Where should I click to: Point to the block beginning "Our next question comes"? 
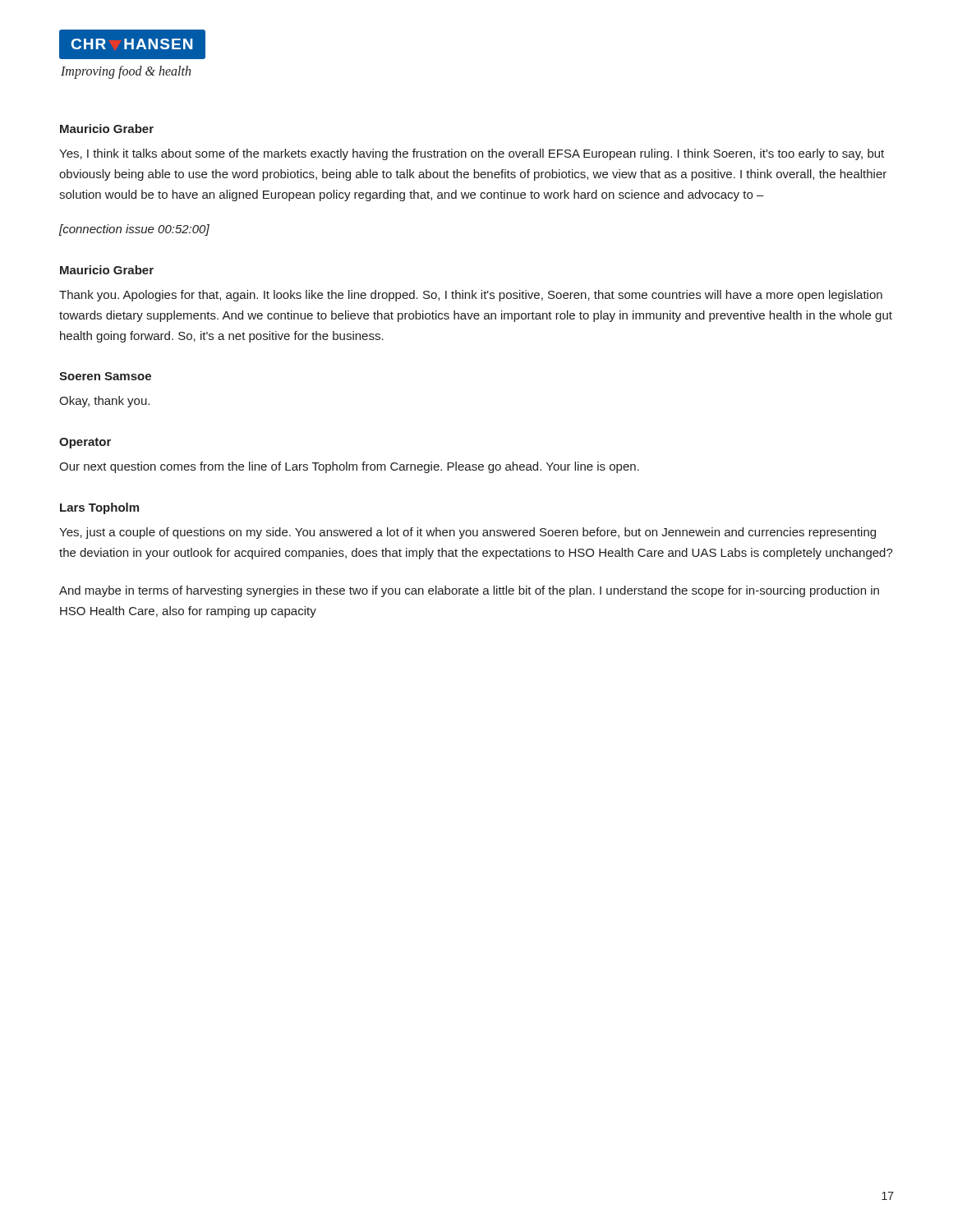(350, 466)
